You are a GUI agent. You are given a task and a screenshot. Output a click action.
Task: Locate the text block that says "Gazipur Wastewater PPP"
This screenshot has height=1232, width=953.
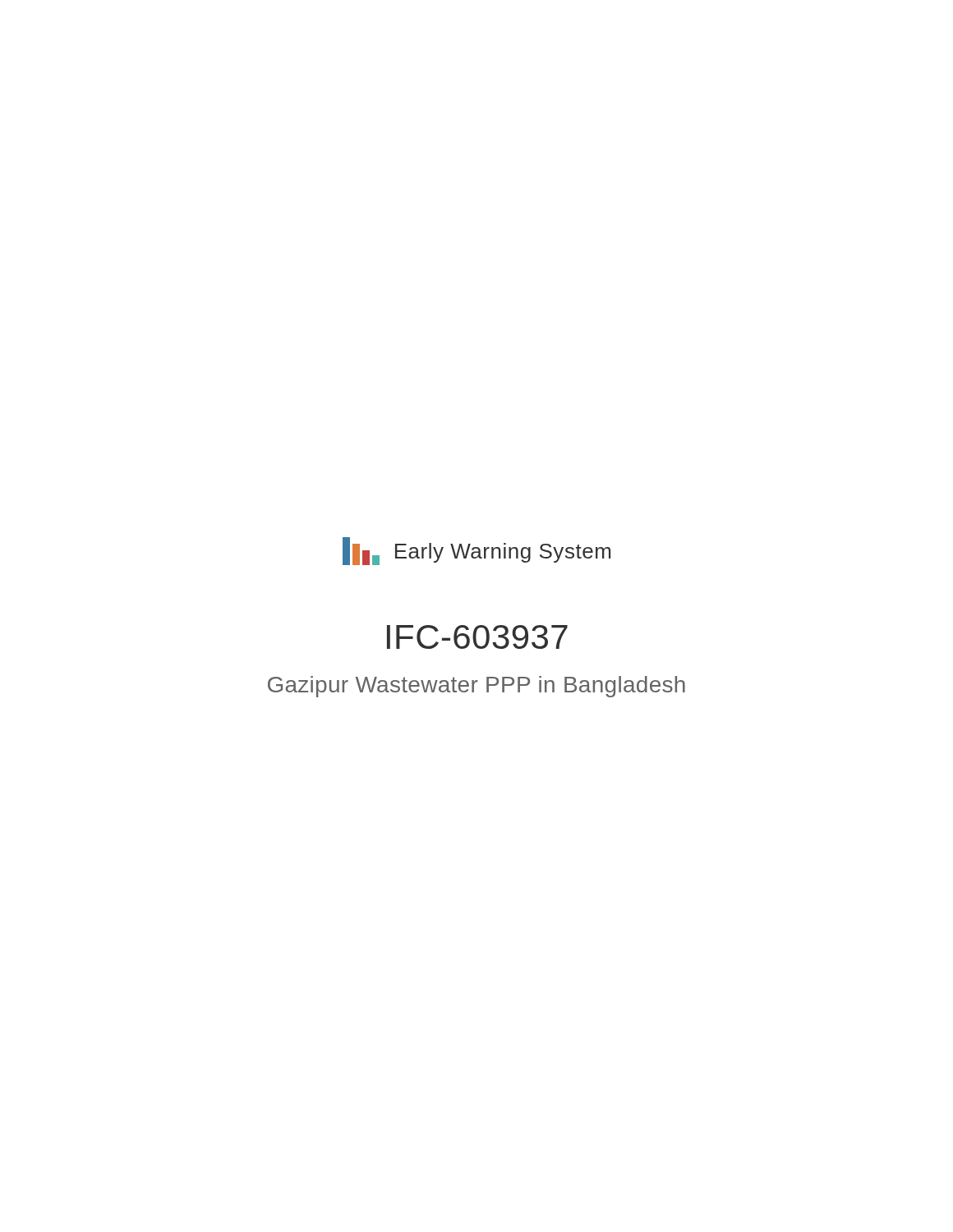(476, 685)
